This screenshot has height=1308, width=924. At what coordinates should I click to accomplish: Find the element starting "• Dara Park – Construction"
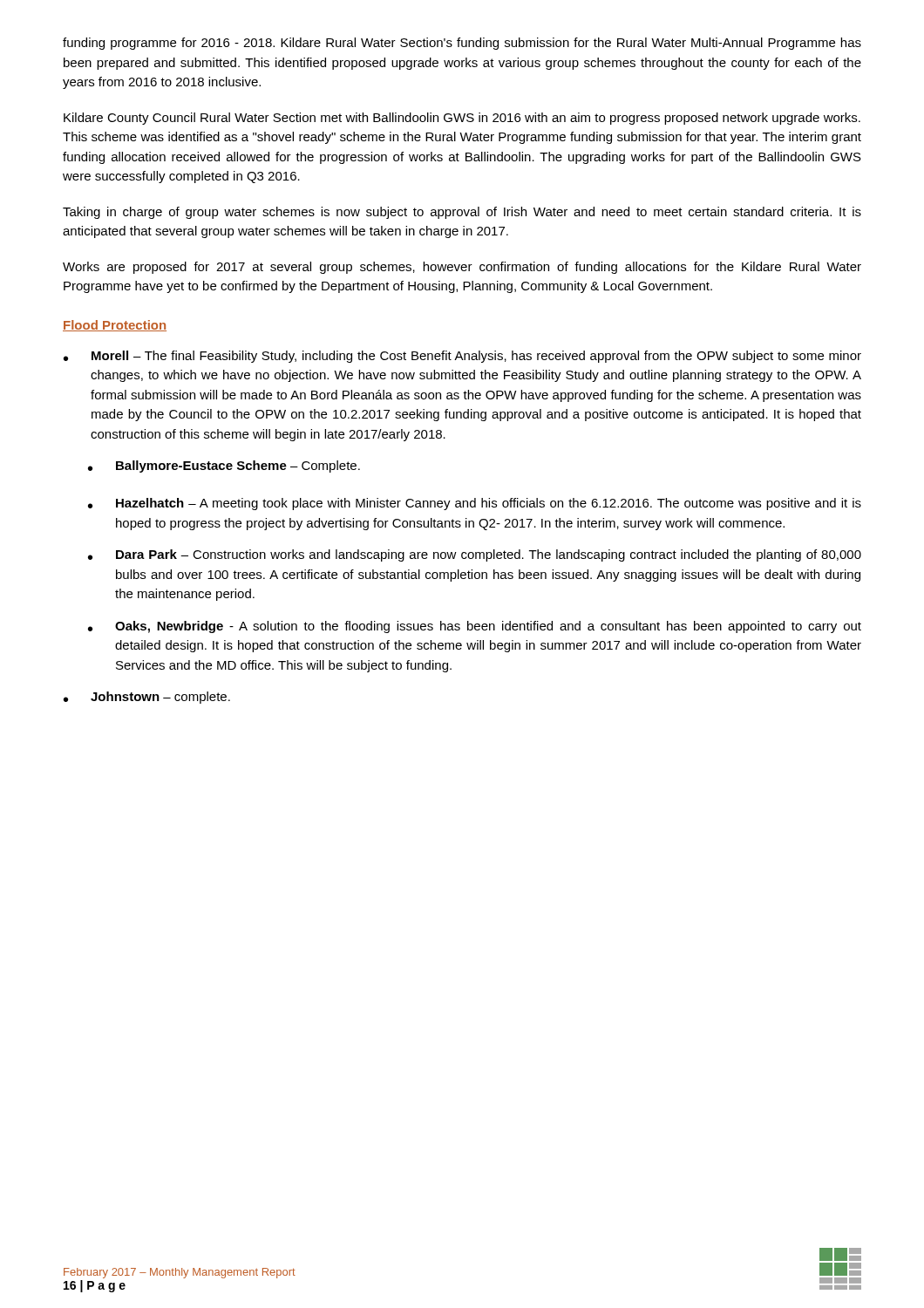pyautogui.click(x=474, y=574)
